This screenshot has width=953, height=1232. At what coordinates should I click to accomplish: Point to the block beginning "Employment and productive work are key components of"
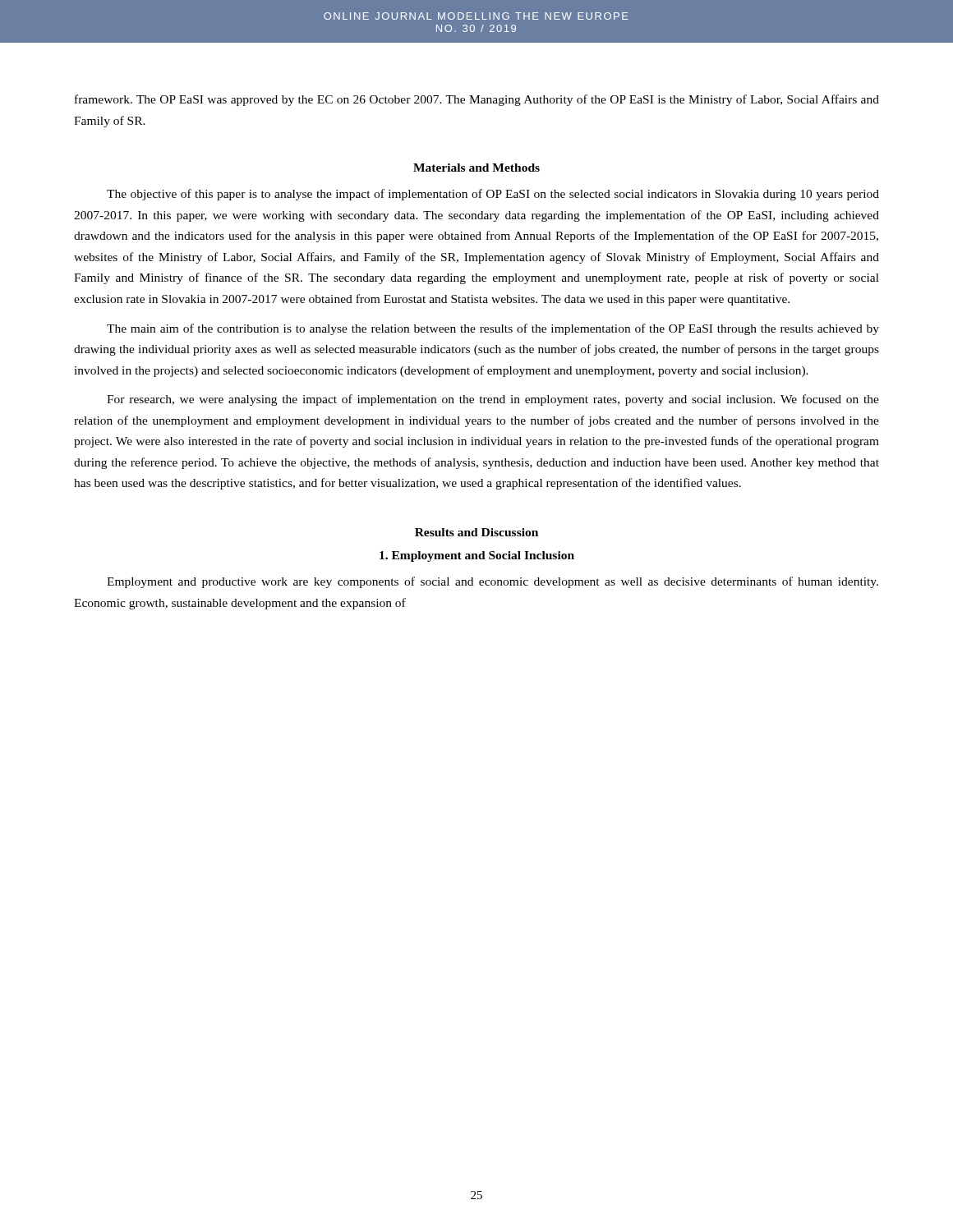476,592
